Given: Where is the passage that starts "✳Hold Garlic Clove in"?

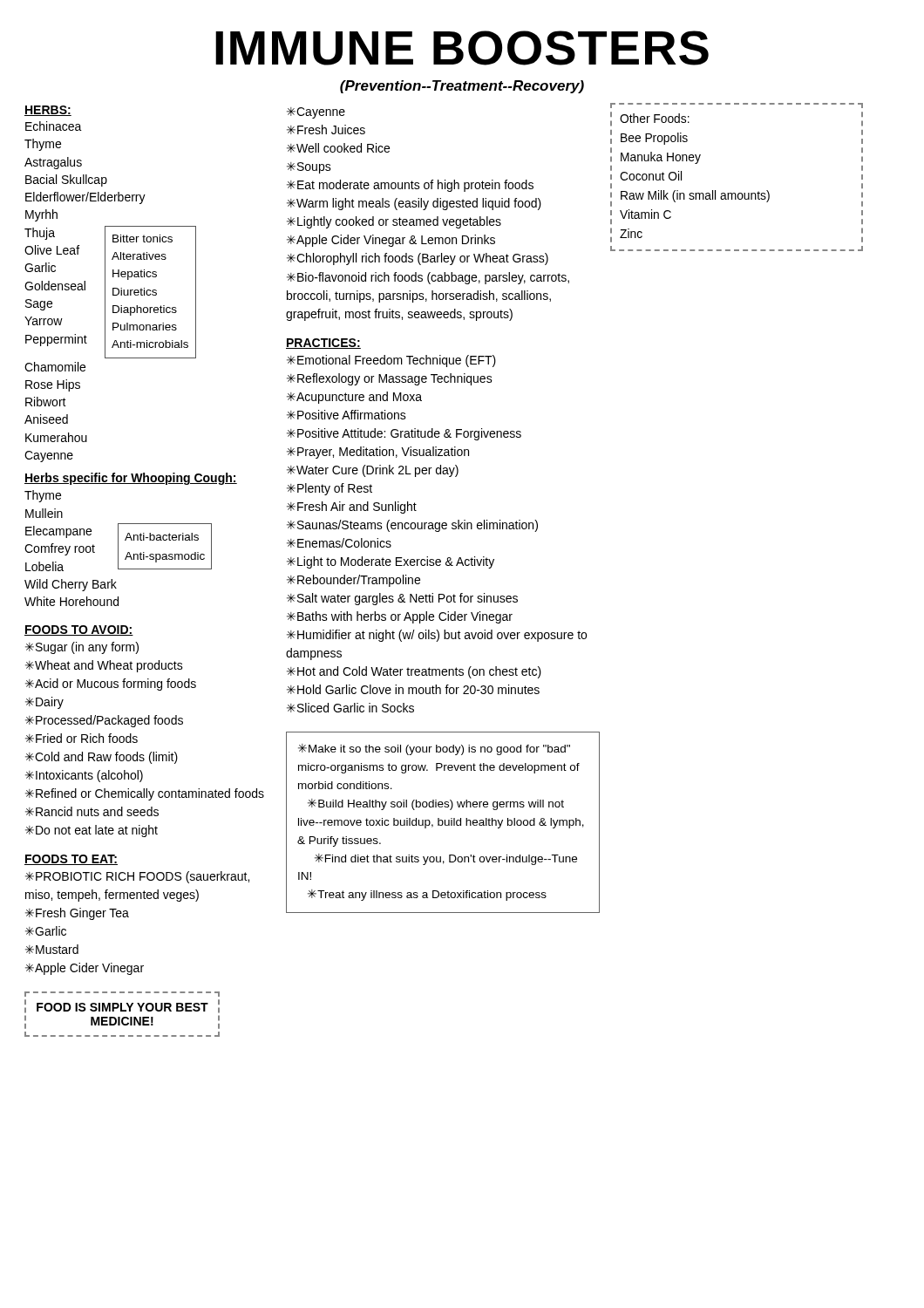Looking at the screenshot, I should [413, 690].
